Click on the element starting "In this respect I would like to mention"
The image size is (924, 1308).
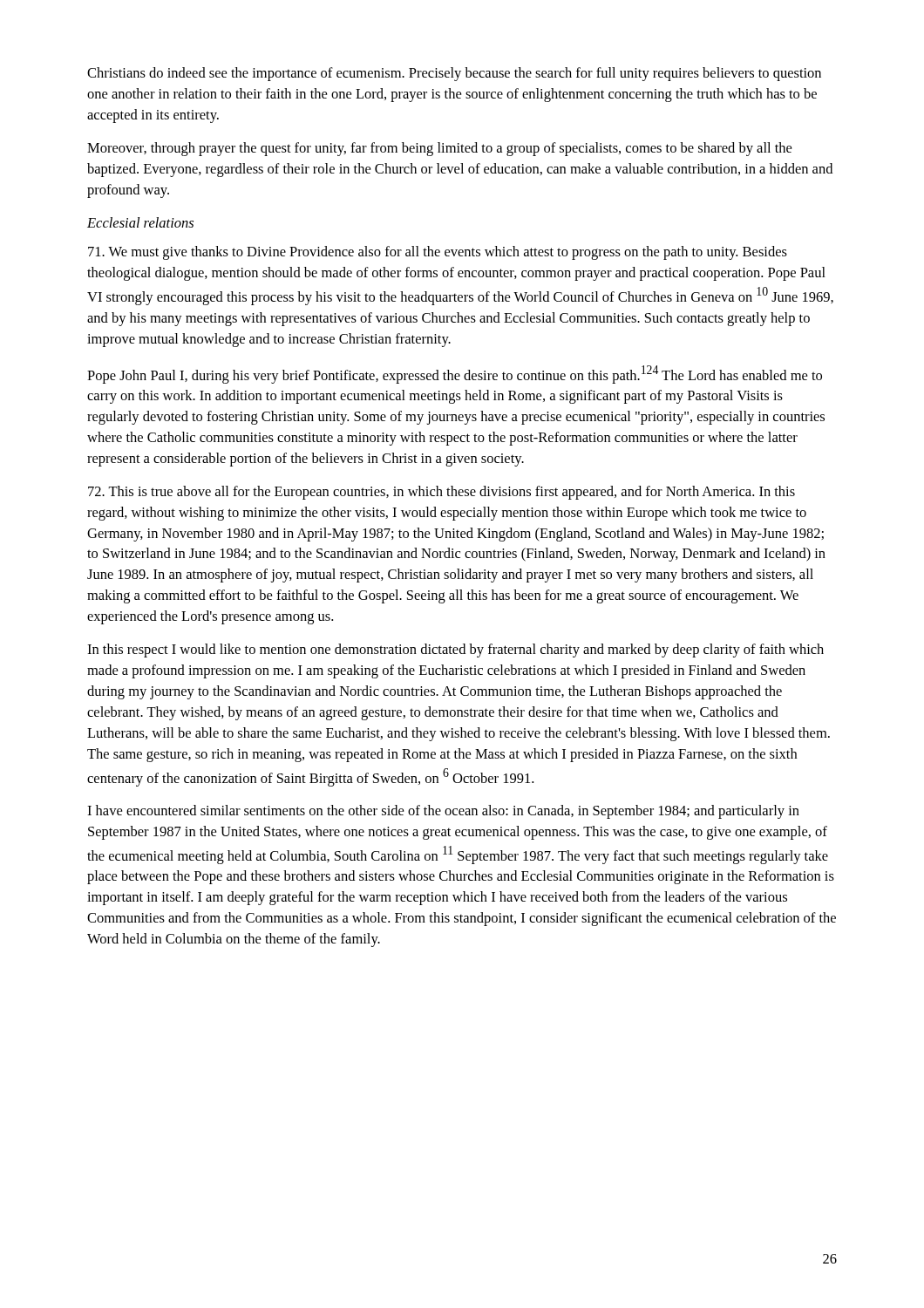(459, 713)
